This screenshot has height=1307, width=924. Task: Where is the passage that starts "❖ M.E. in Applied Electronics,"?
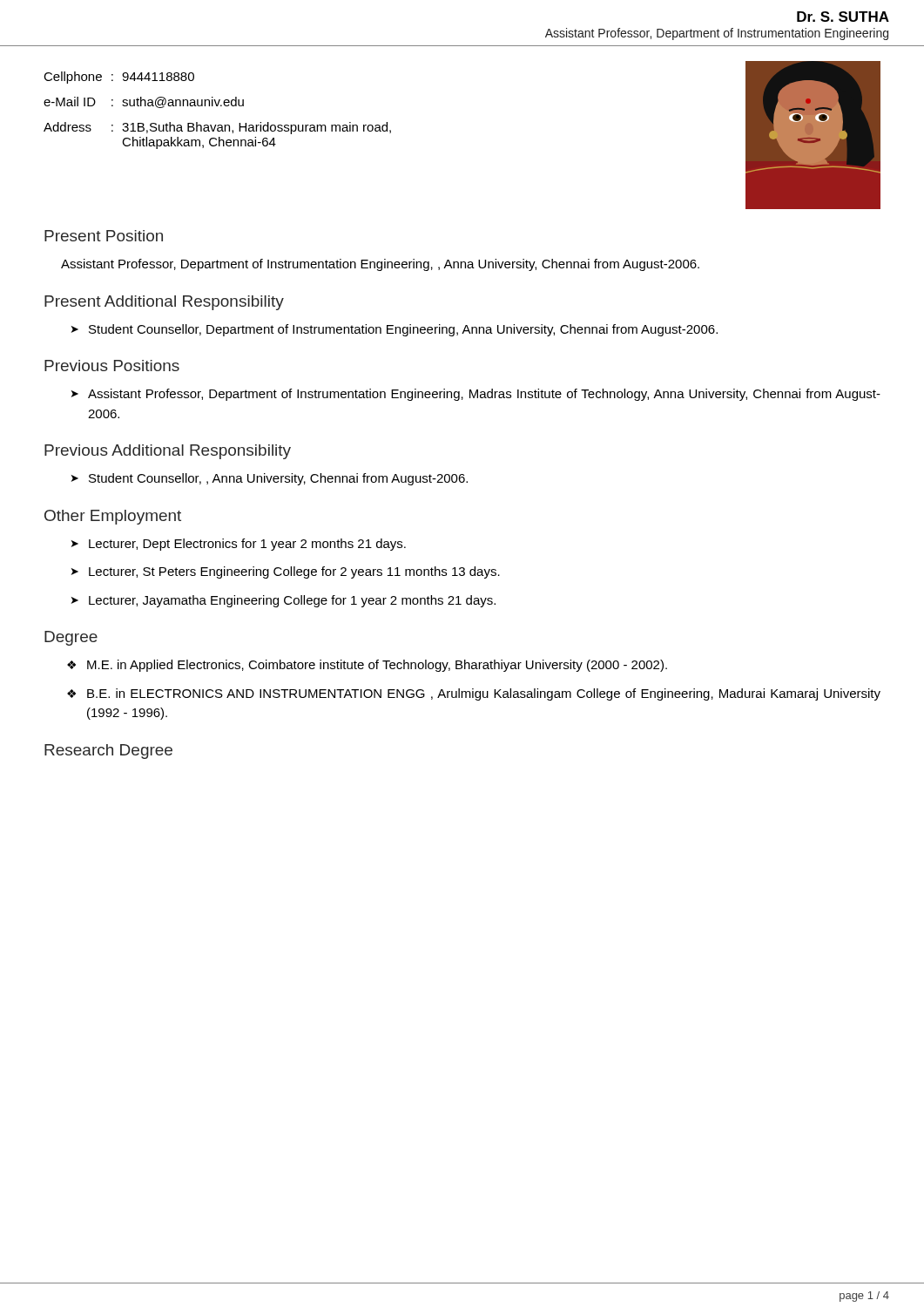[x=471, y=665]
